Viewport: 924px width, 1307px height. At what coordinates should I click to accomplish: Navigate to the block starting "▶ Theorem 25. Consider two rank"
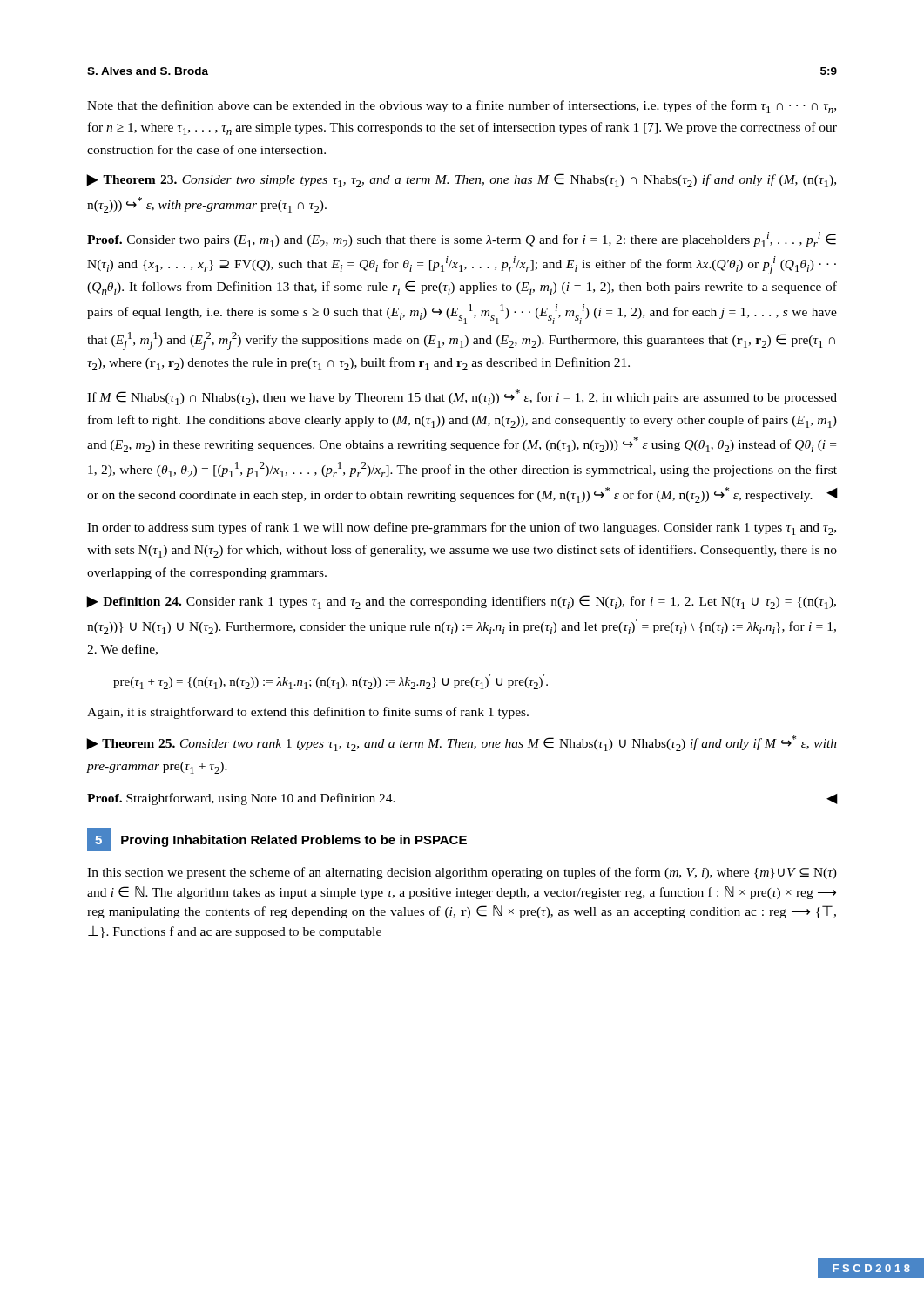(x=462, y=754)
